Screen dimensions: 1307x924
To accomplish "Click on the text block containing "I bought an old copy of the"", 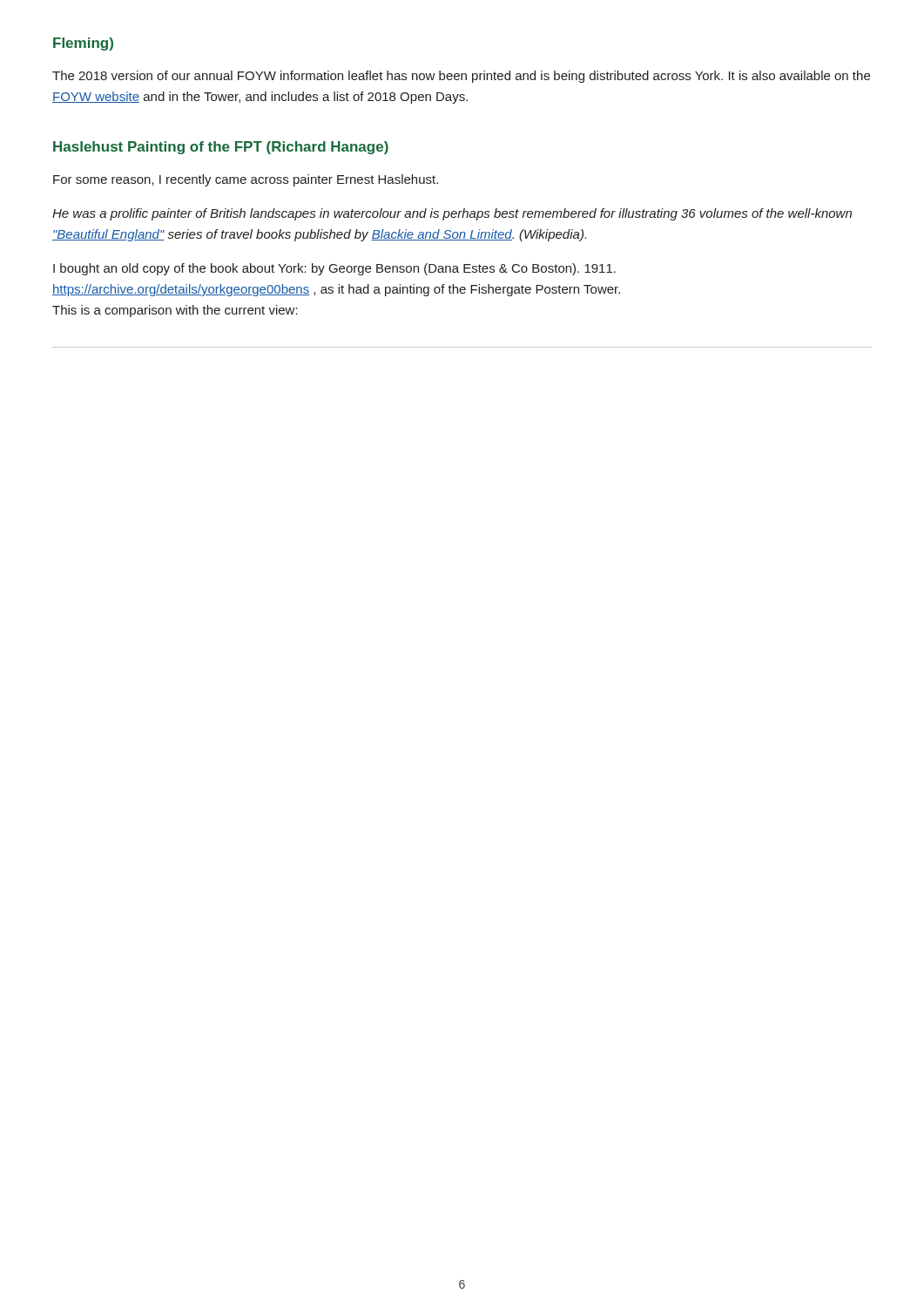I will tap(462, 289).
